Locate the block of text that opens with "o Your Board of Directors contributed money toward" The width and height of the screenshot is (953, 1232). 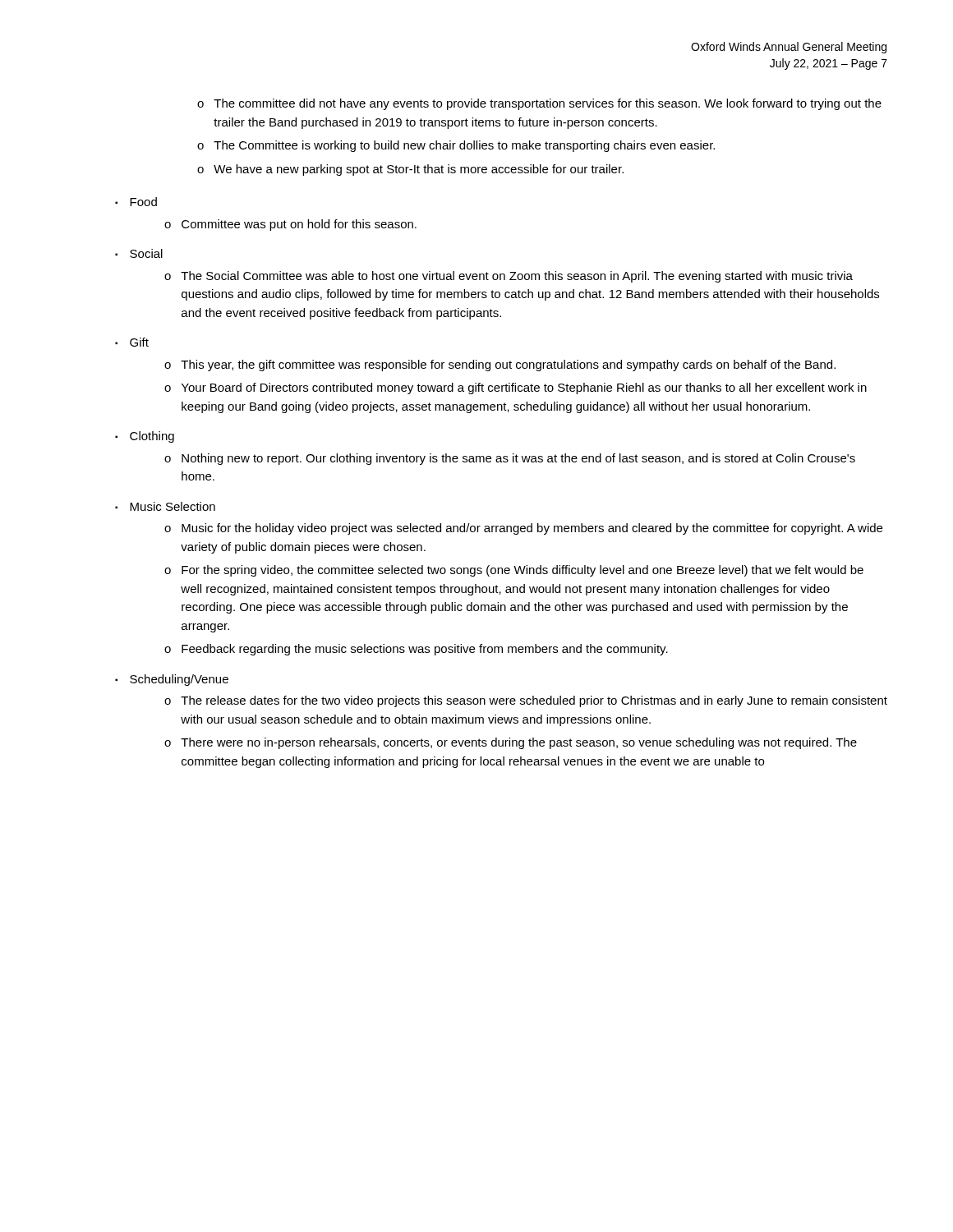[x=526, y=397]
